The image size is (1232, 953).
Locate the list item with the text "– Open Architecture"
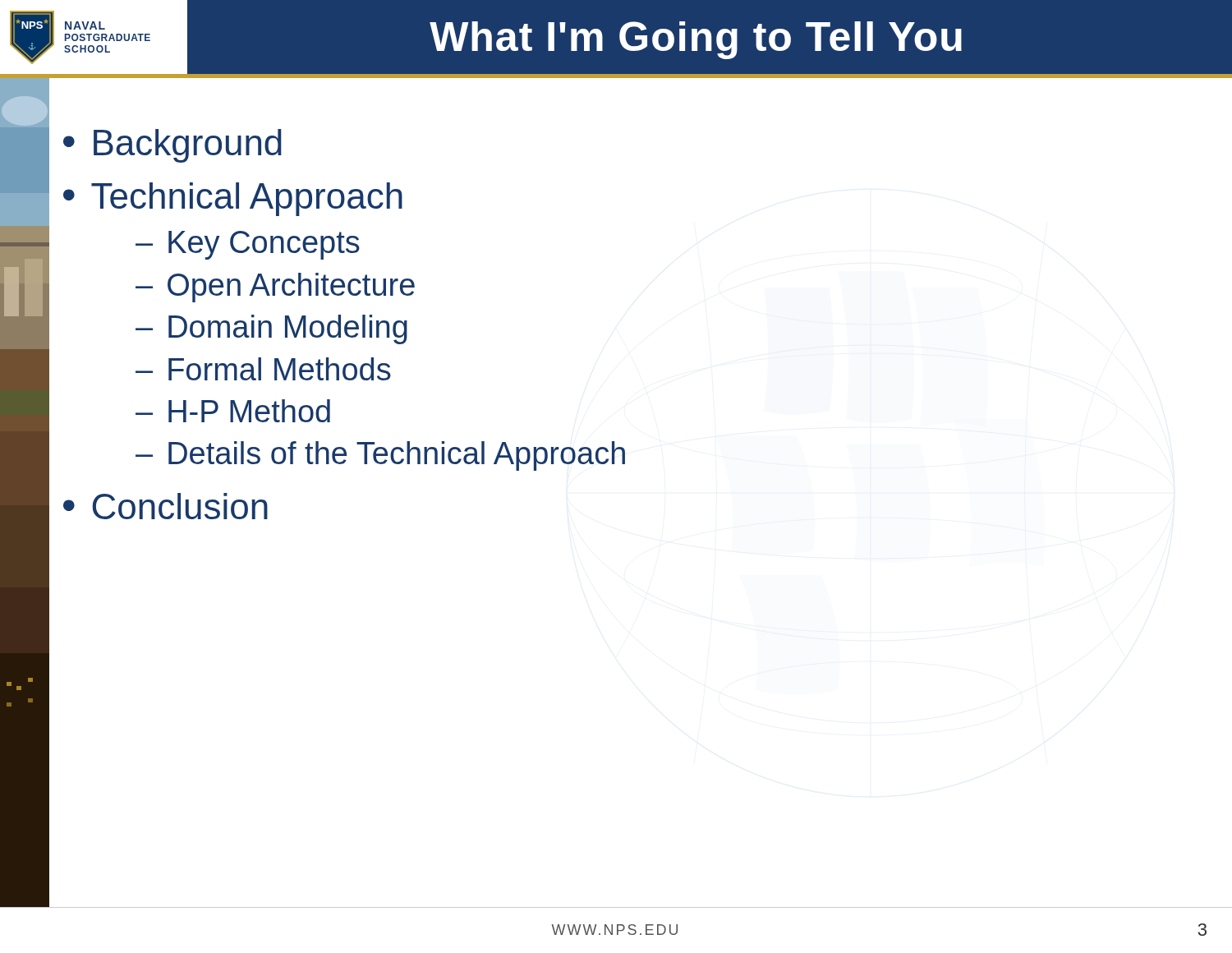pos(276,285)
